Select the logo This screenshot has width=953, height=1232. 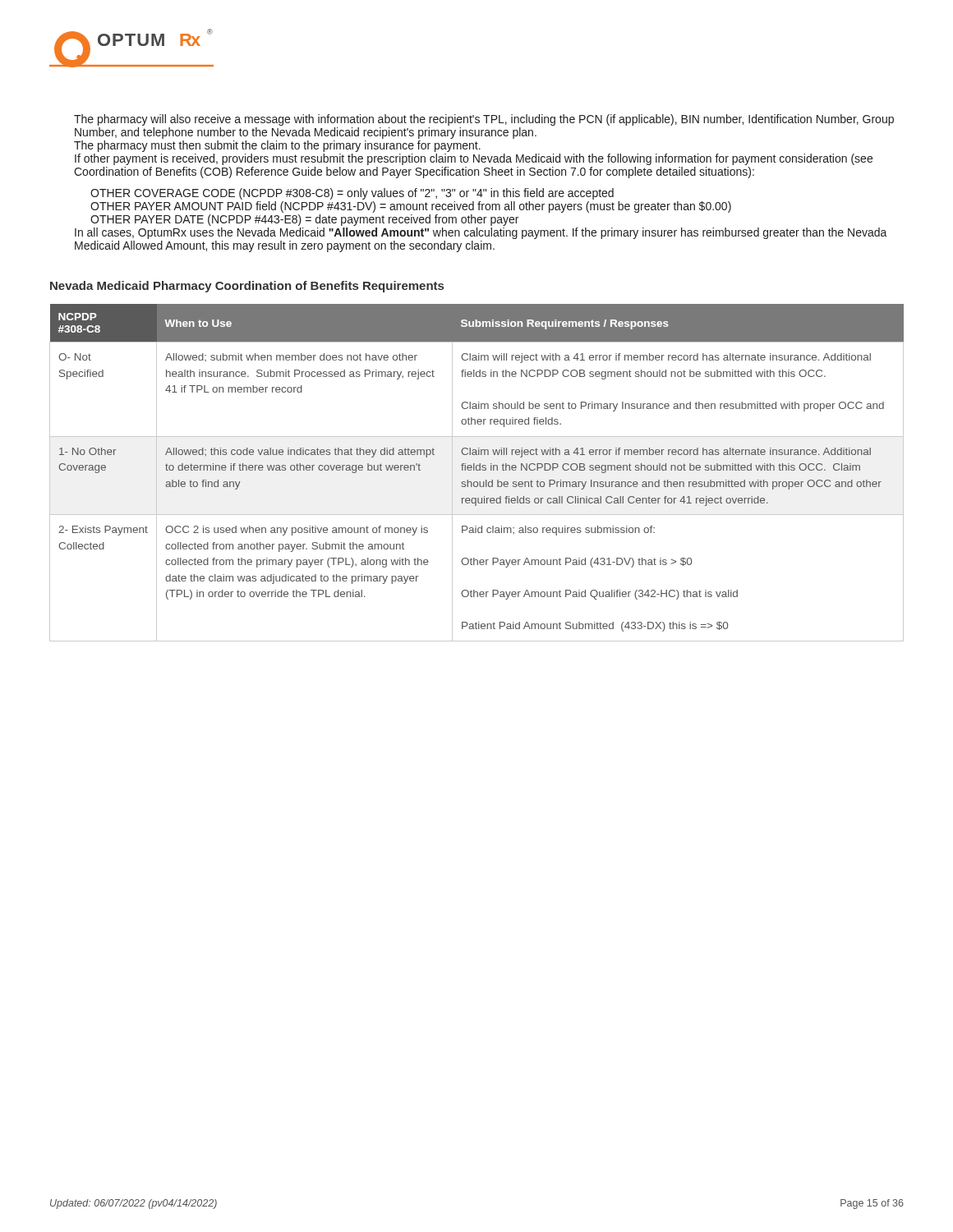pos(476,54)
